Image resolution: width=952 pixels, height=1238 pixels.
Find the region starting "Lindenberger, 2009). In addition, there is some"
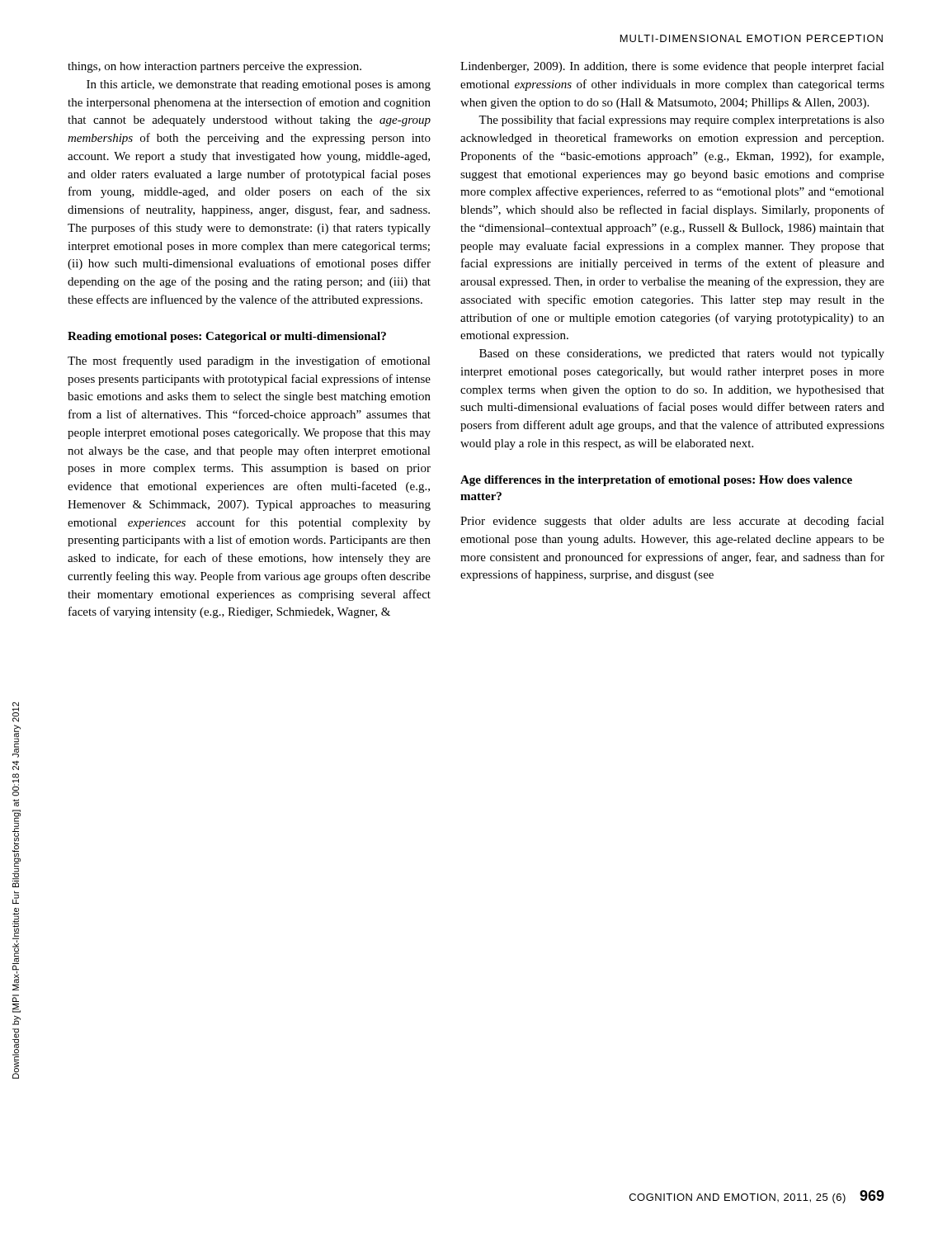pyautogui.click(x=672, y=255)
